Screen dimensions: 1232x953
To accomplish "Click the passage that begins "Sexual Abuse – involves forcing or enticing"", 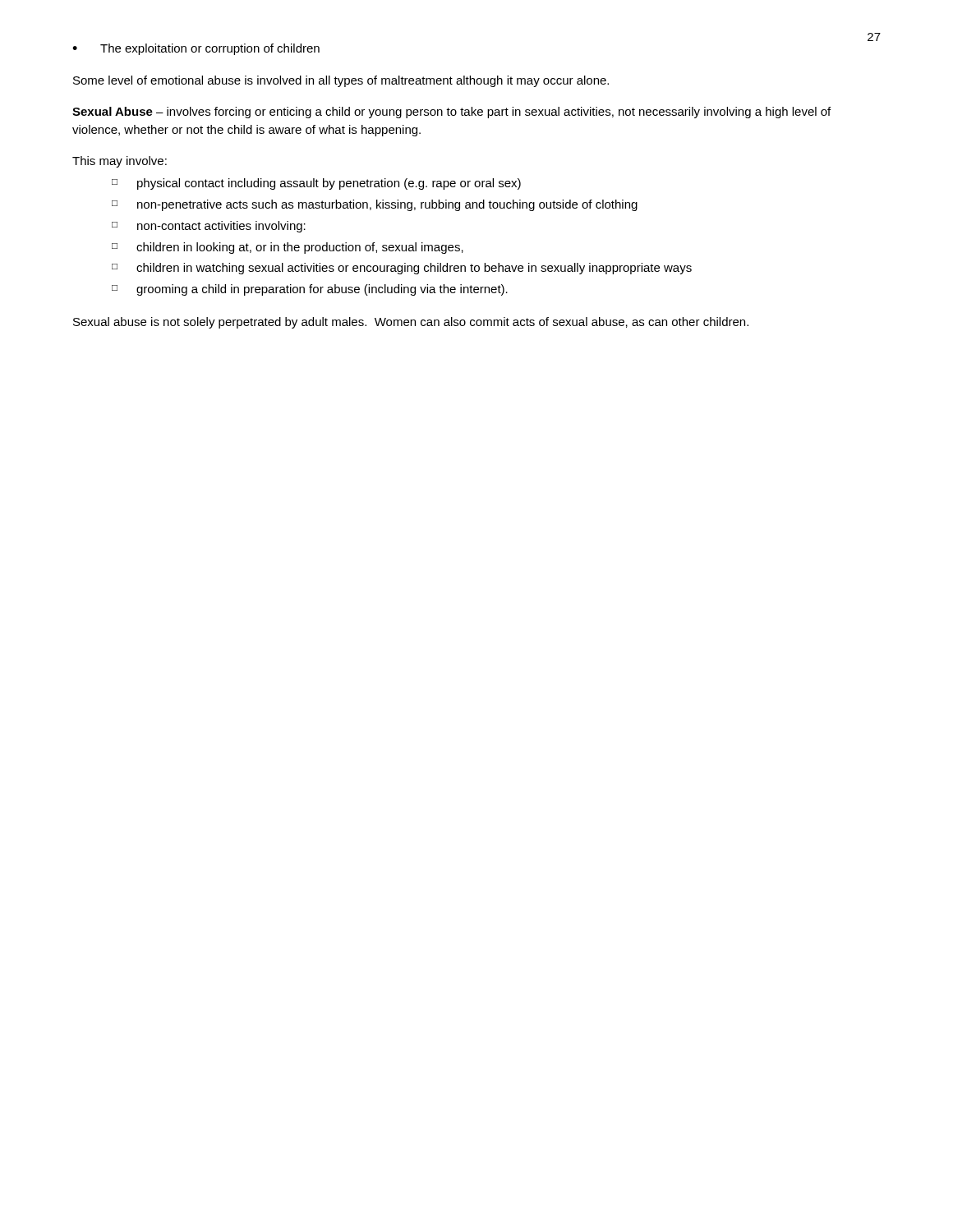I will click(x=452, y=120).
